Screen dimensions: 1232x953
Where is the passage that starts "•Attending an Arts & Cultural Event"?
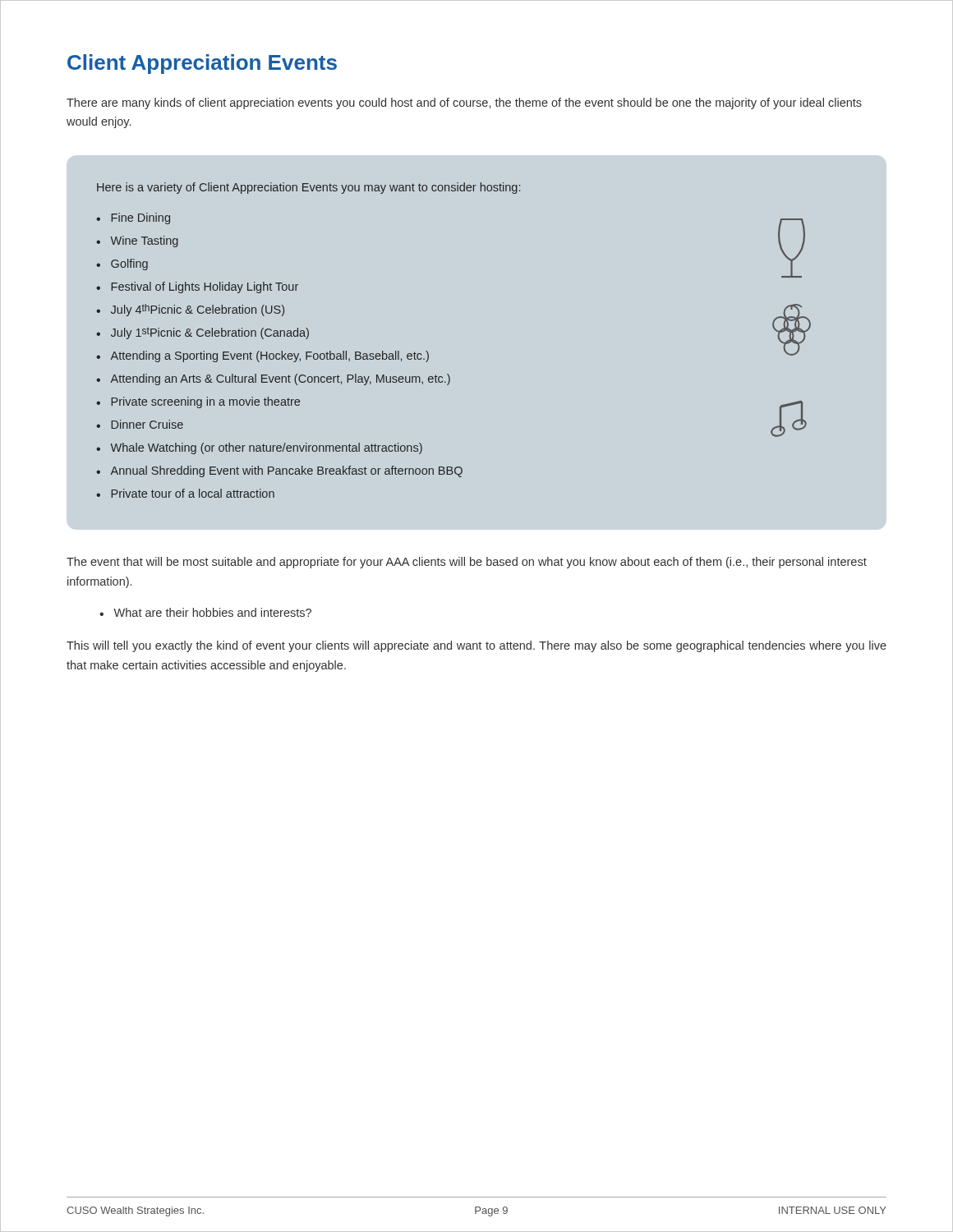[273, 380]
